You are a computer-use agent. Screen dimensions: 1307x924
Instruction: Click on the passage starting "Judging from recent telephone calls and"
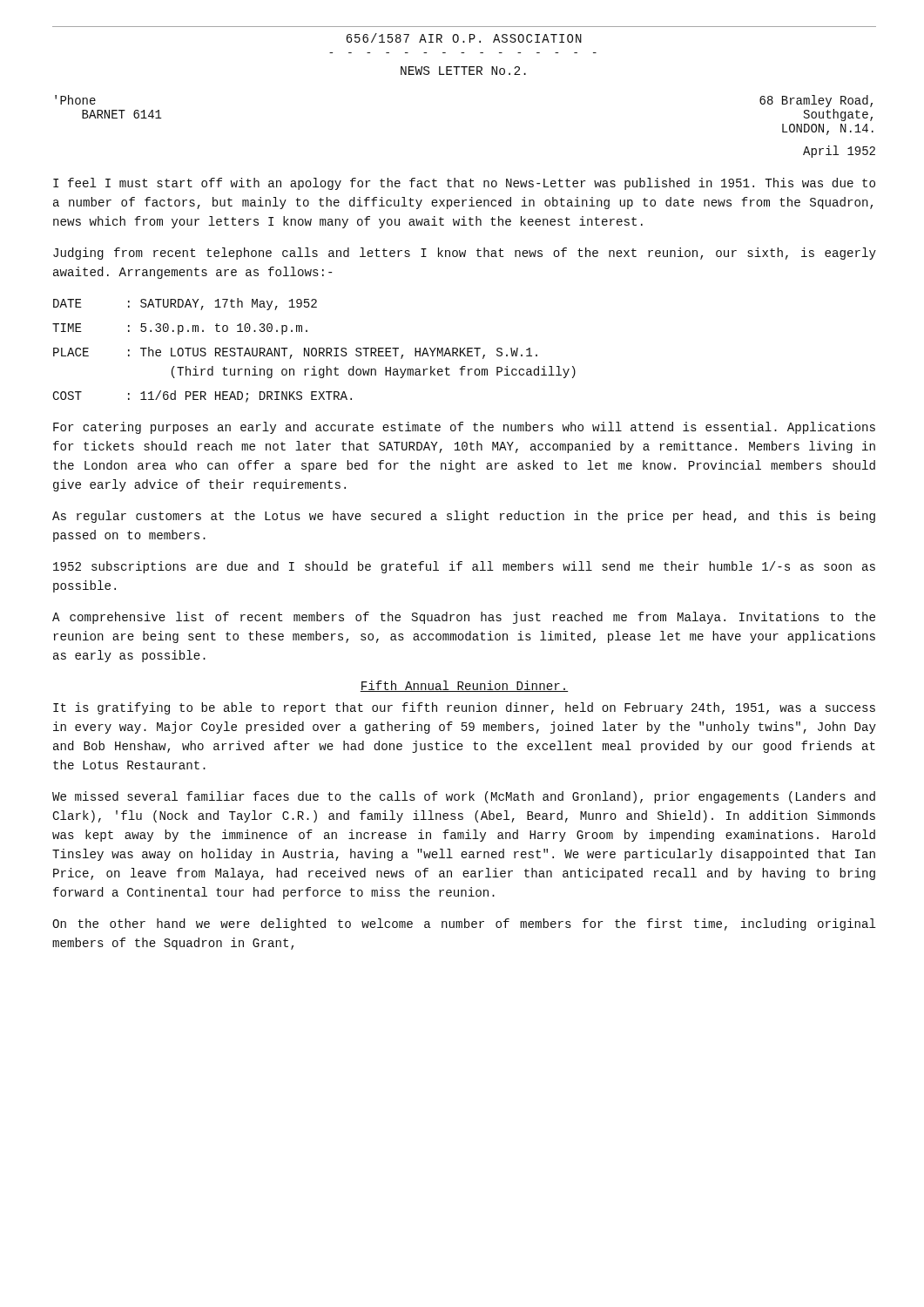(464, 263)
